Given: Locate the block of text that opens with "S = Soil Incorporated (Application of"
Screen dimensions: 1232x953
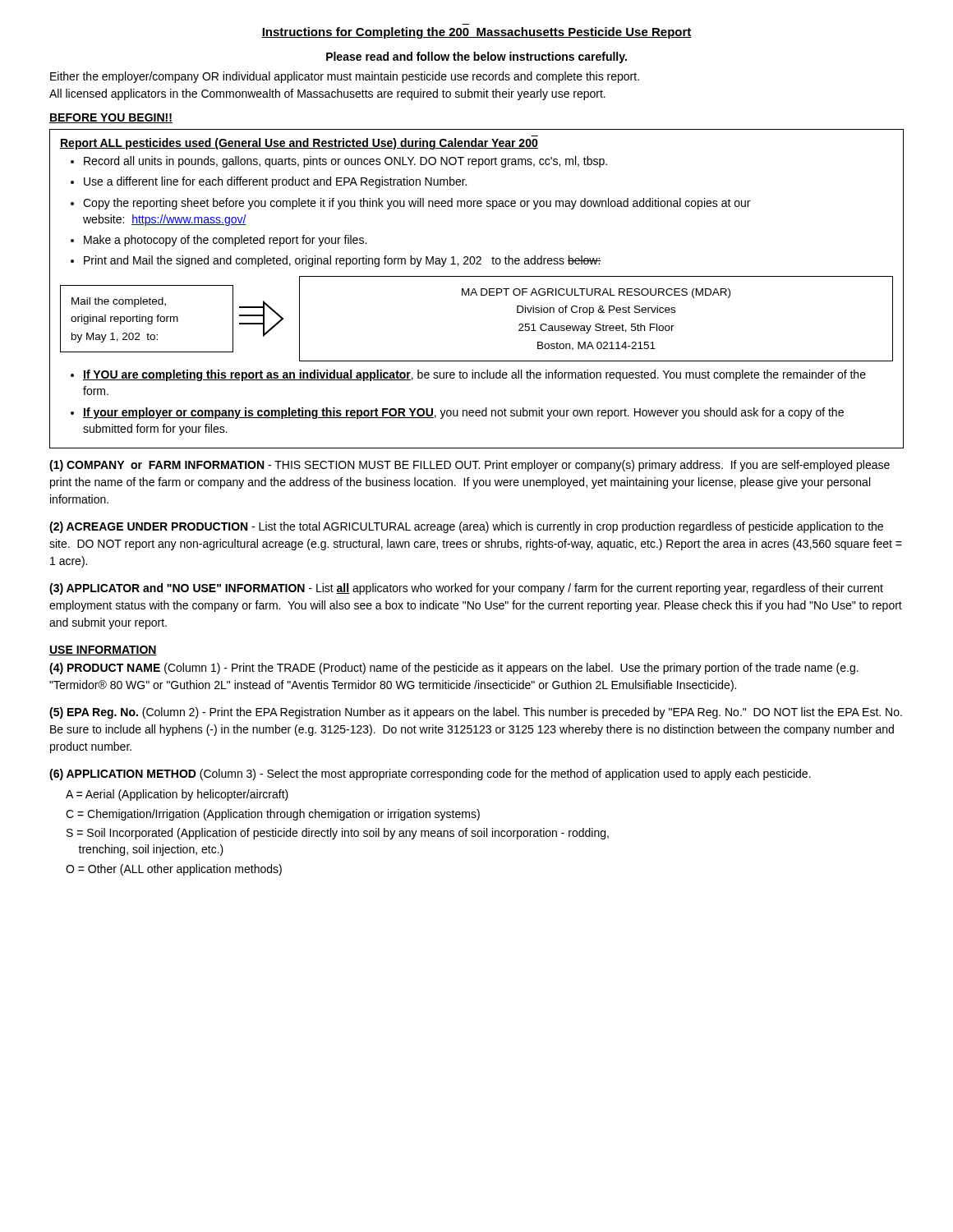Looking at the screenshot, I should 338,841.
